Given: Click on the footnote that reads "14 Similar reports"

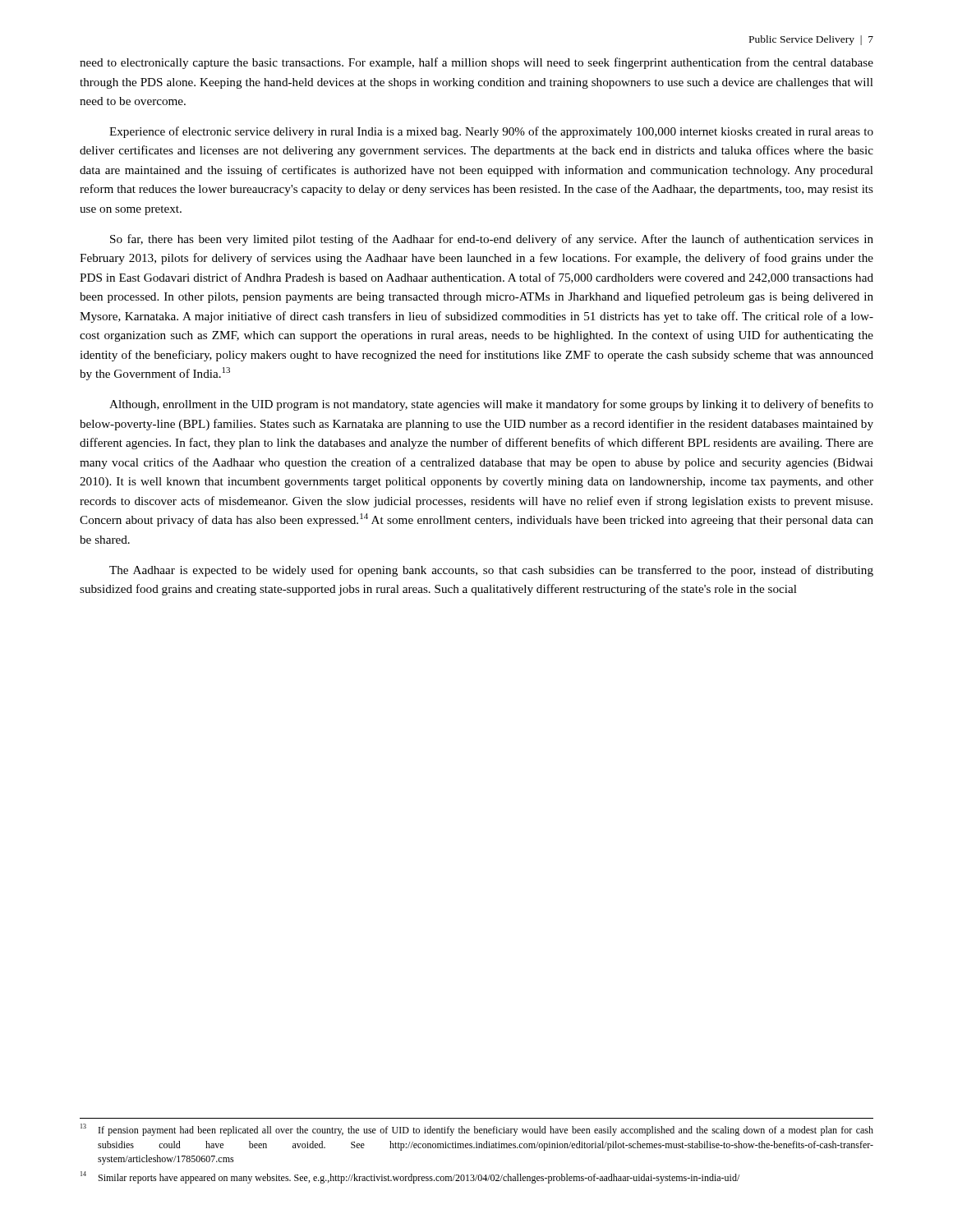Looking at the screenshot, I should coord(476,1178).
